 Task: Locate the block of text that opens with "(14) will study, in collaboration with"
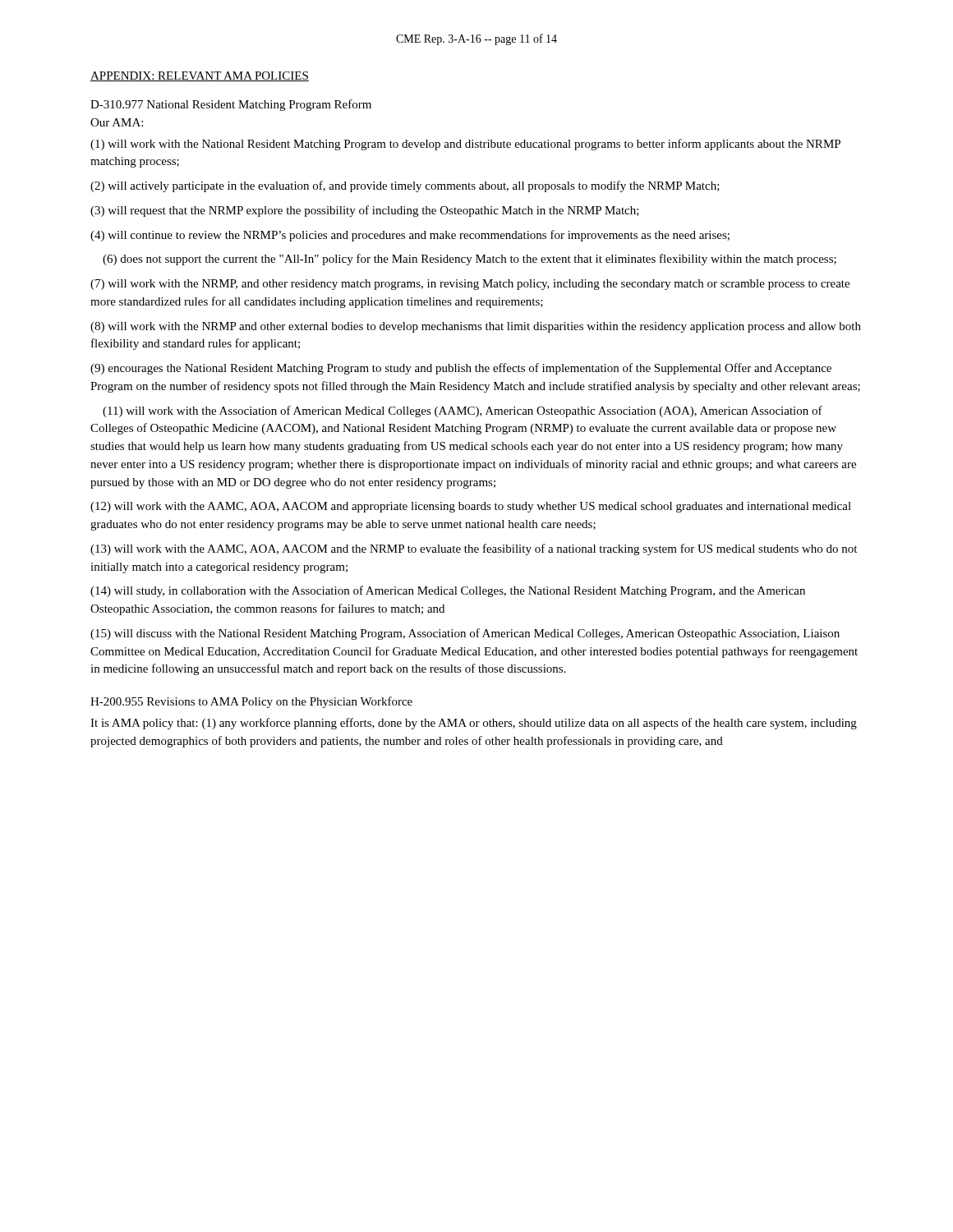coord(448,600)
